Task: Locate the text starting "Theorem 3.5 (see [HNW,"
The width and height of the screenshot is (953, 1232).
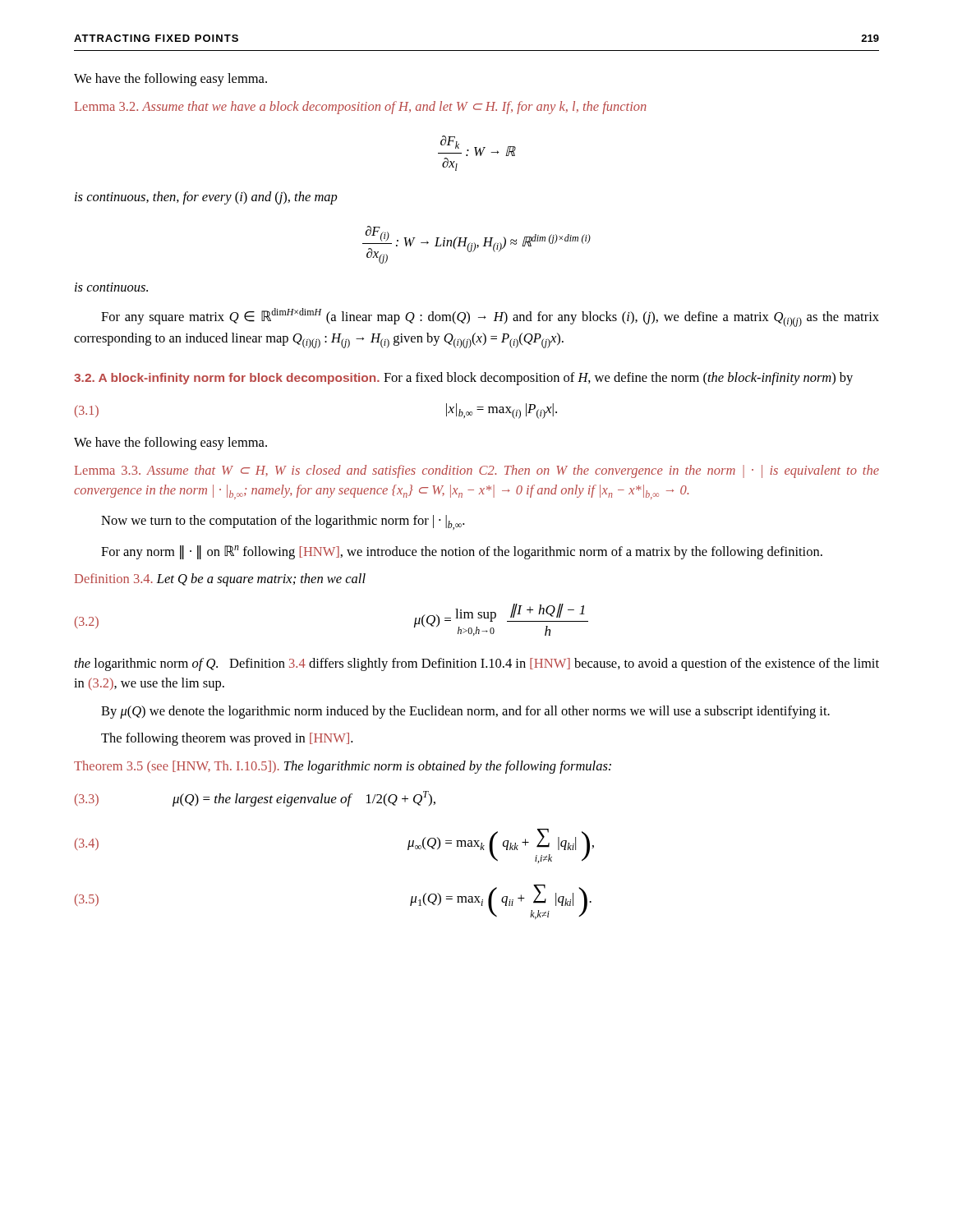Action: click(343, 766)
